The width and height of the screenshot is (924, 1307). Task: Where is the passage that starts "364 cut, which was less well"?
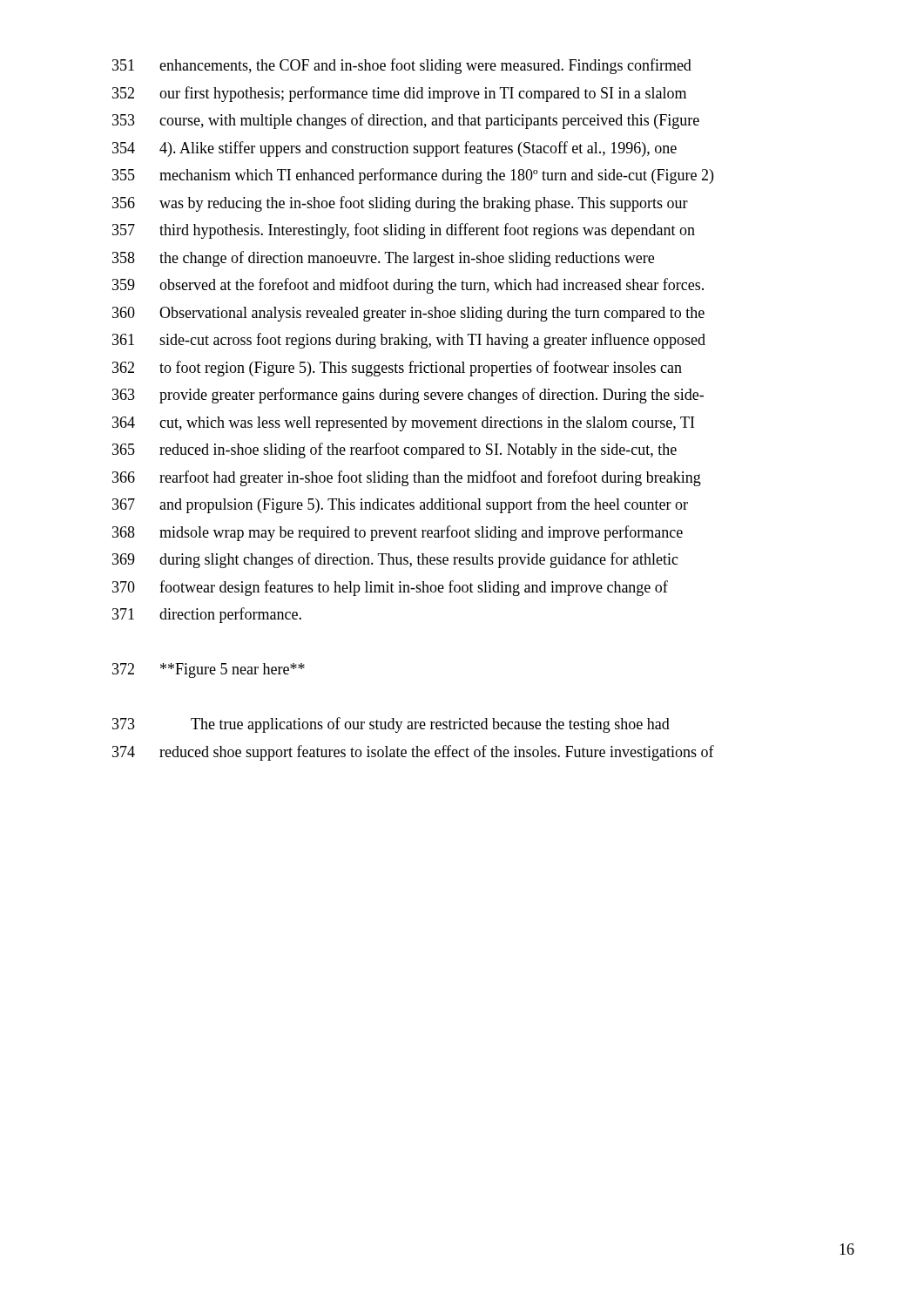click(x=470, y=423)
